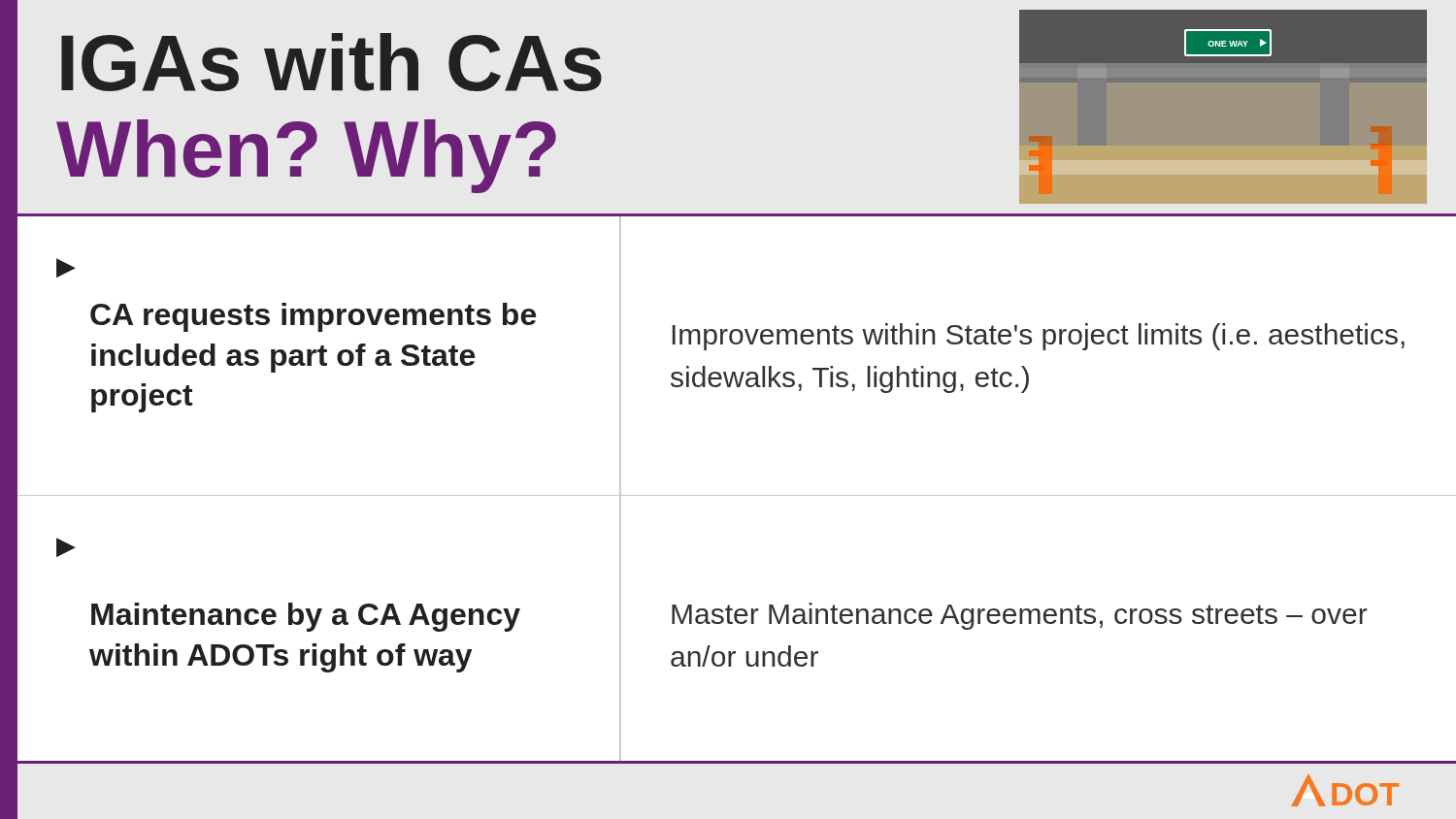
Task: Select the text block that reads "Master Maintenance Agreements,"
Action: pyautogui.click(x=1039, y=635)
